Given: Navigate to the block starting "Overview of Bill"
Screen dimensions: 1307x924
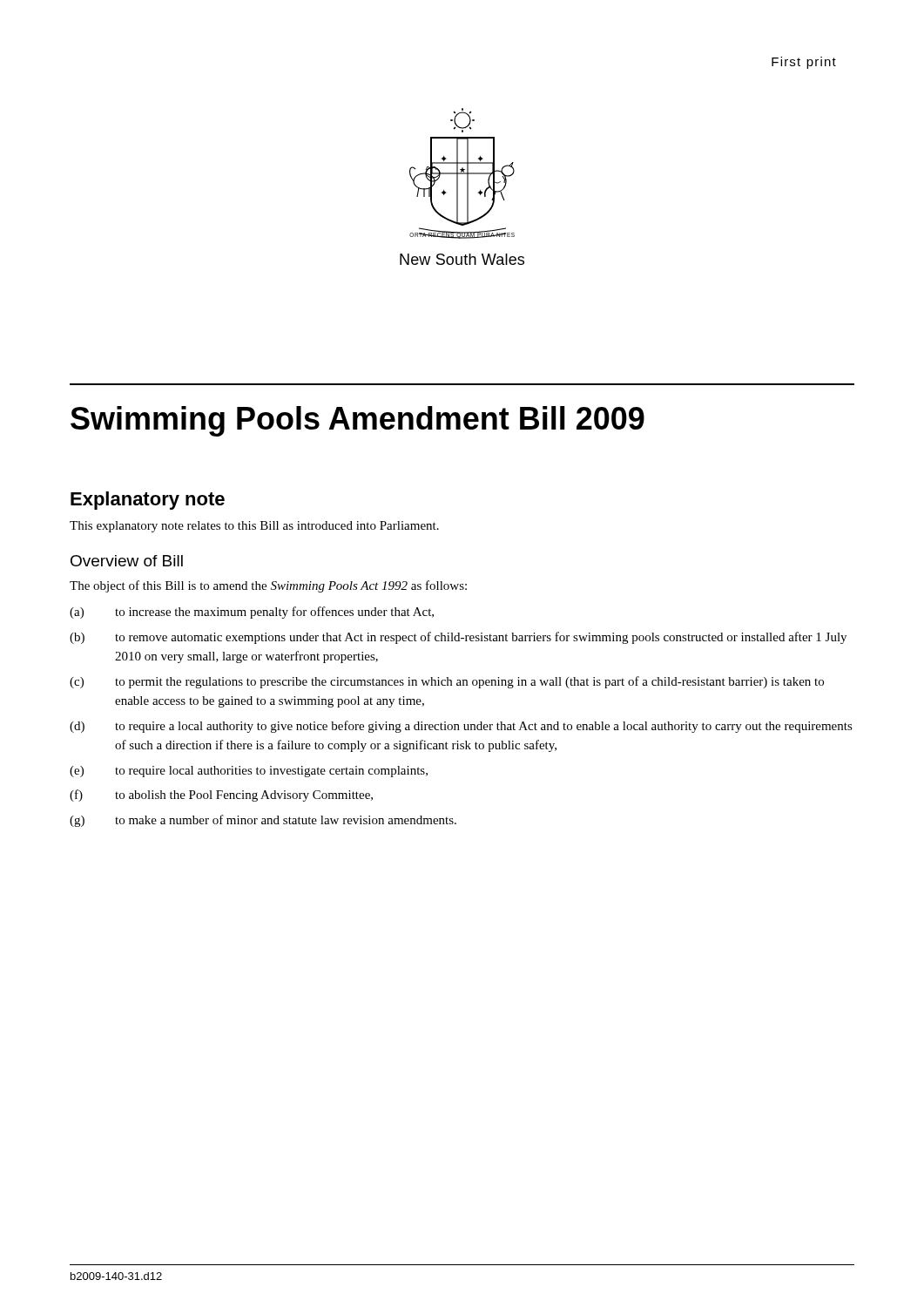Looking at the screenshot, I should click(127, 560).
